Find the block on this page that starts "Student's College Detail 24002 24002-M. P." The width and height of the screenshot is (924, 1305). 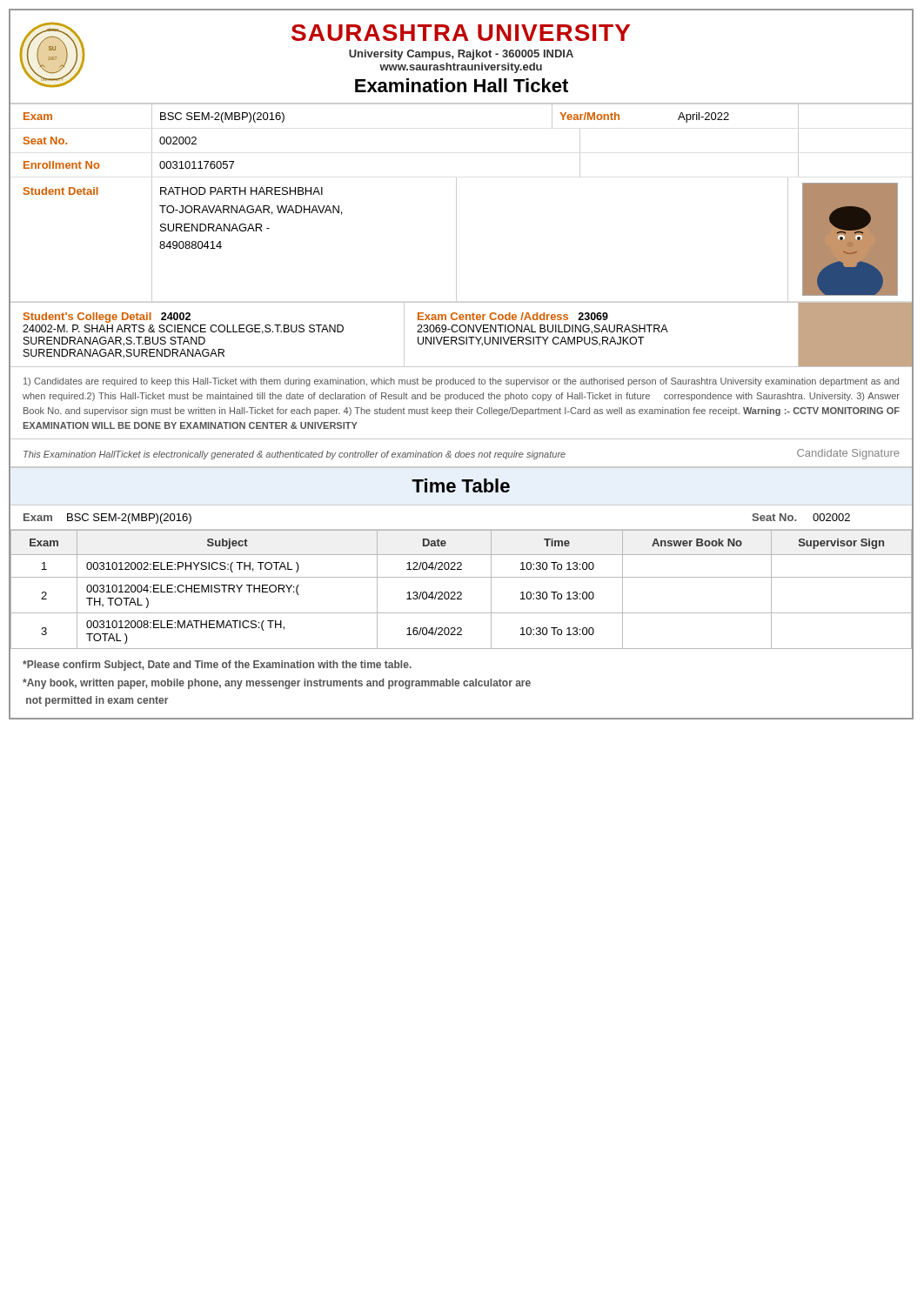(x=183, y=334)
